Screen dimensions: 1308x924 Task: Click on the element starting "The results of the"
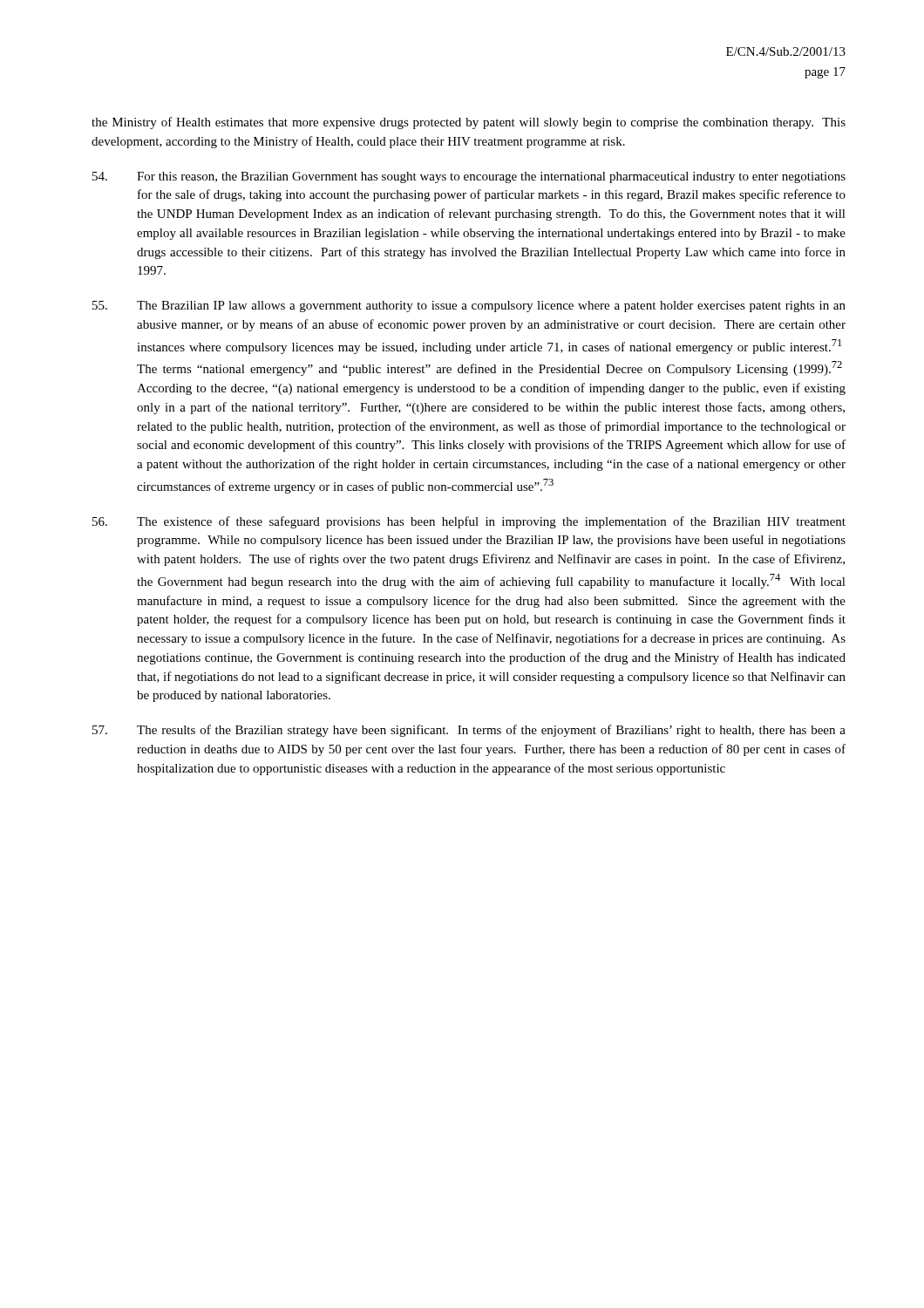(x=469, y=750)
